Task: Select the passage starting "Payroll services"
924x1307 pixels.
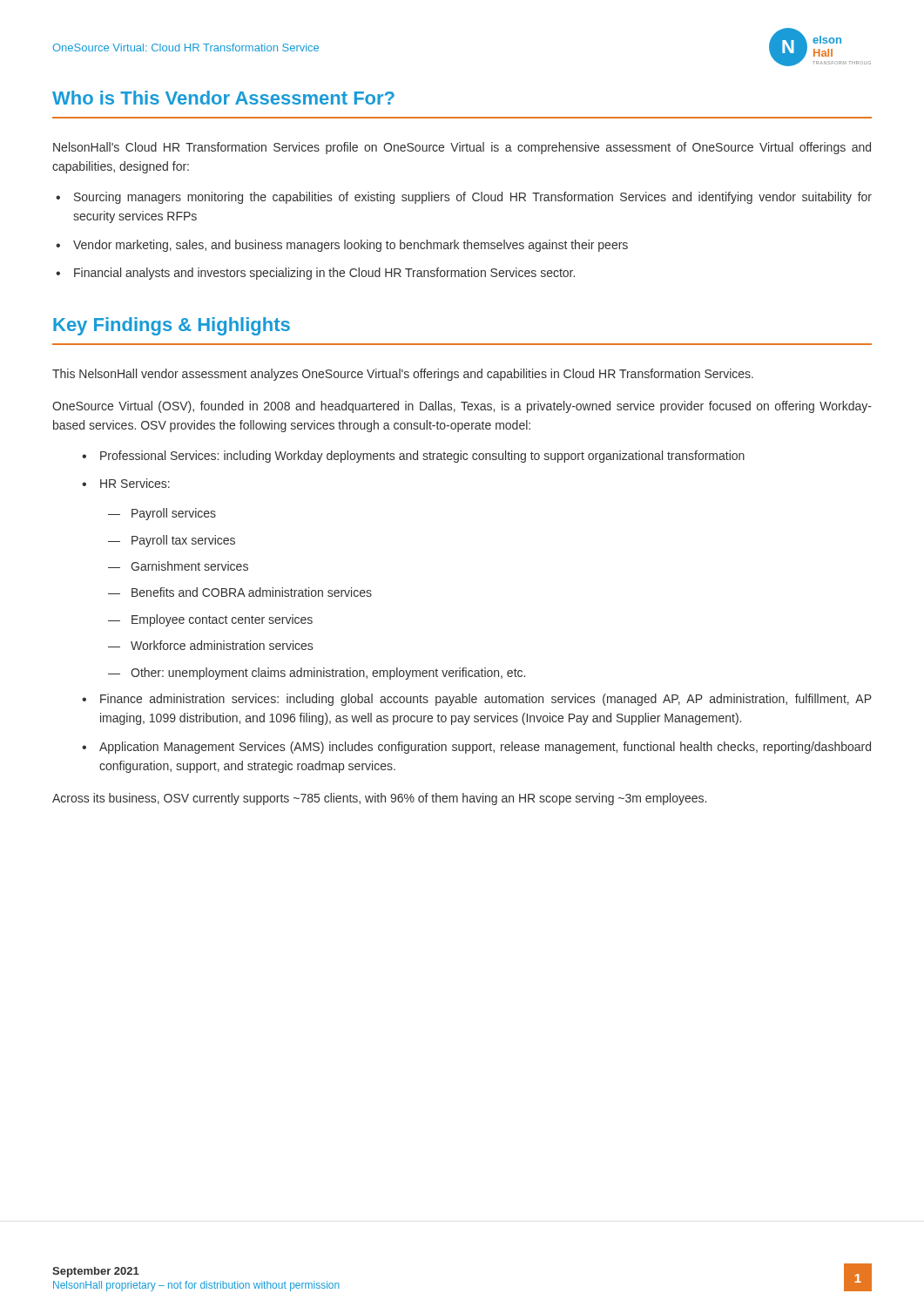Action: coord(173,513)
